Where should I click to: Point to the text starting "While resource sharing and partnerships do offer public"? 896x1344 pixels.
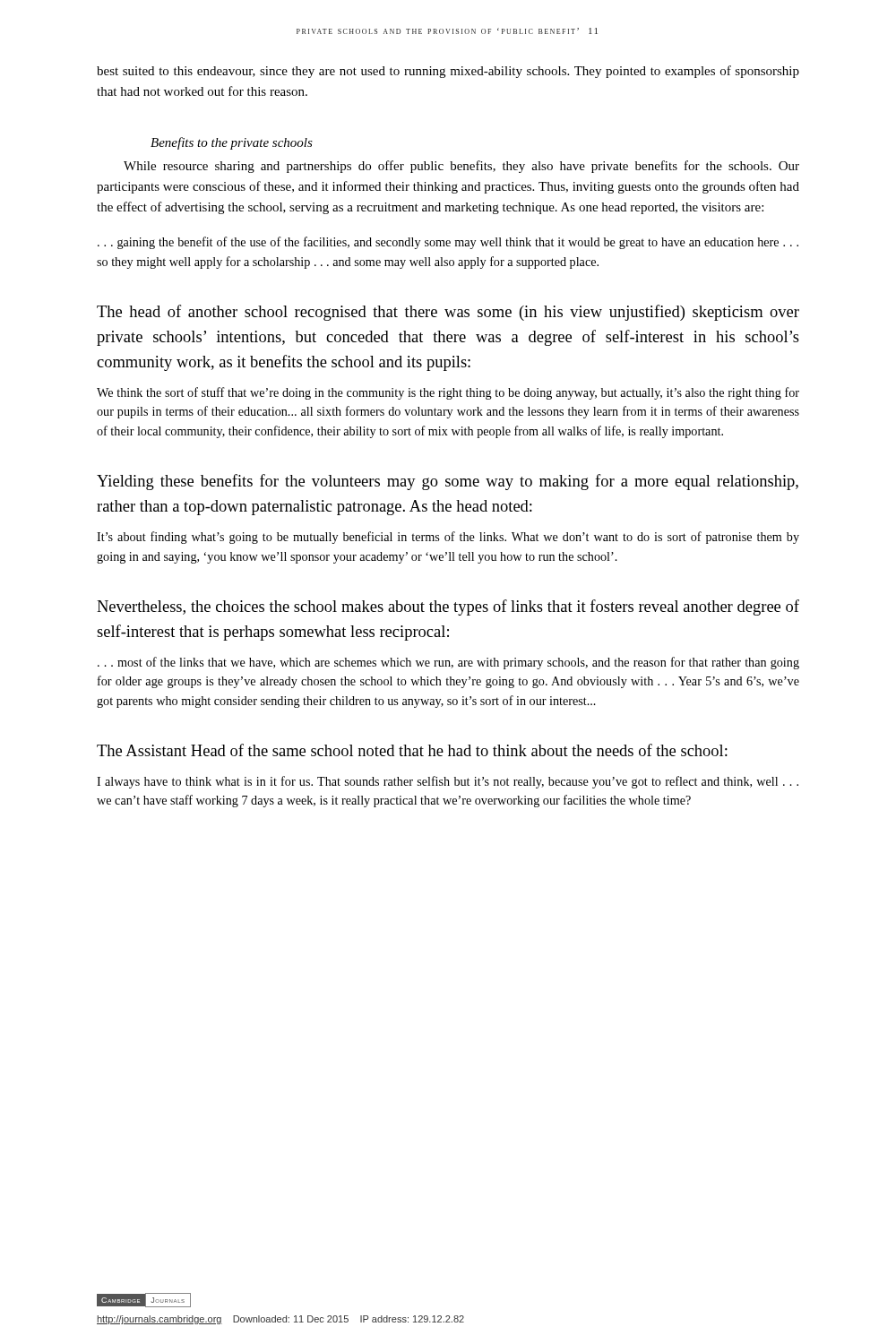click(x=448, y=187)
